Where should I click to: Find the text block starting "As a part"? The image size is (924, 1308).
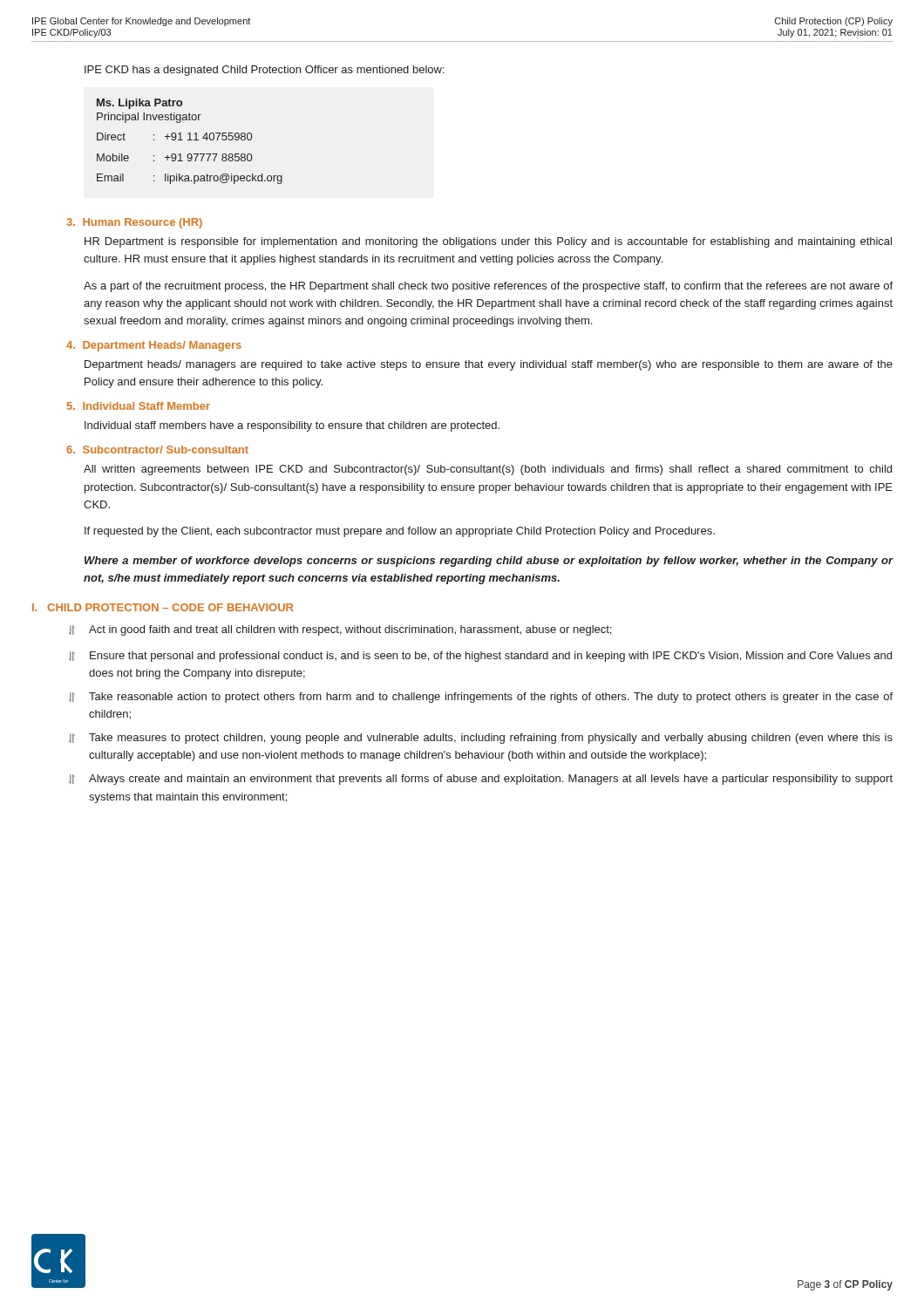tap(488, 303)
